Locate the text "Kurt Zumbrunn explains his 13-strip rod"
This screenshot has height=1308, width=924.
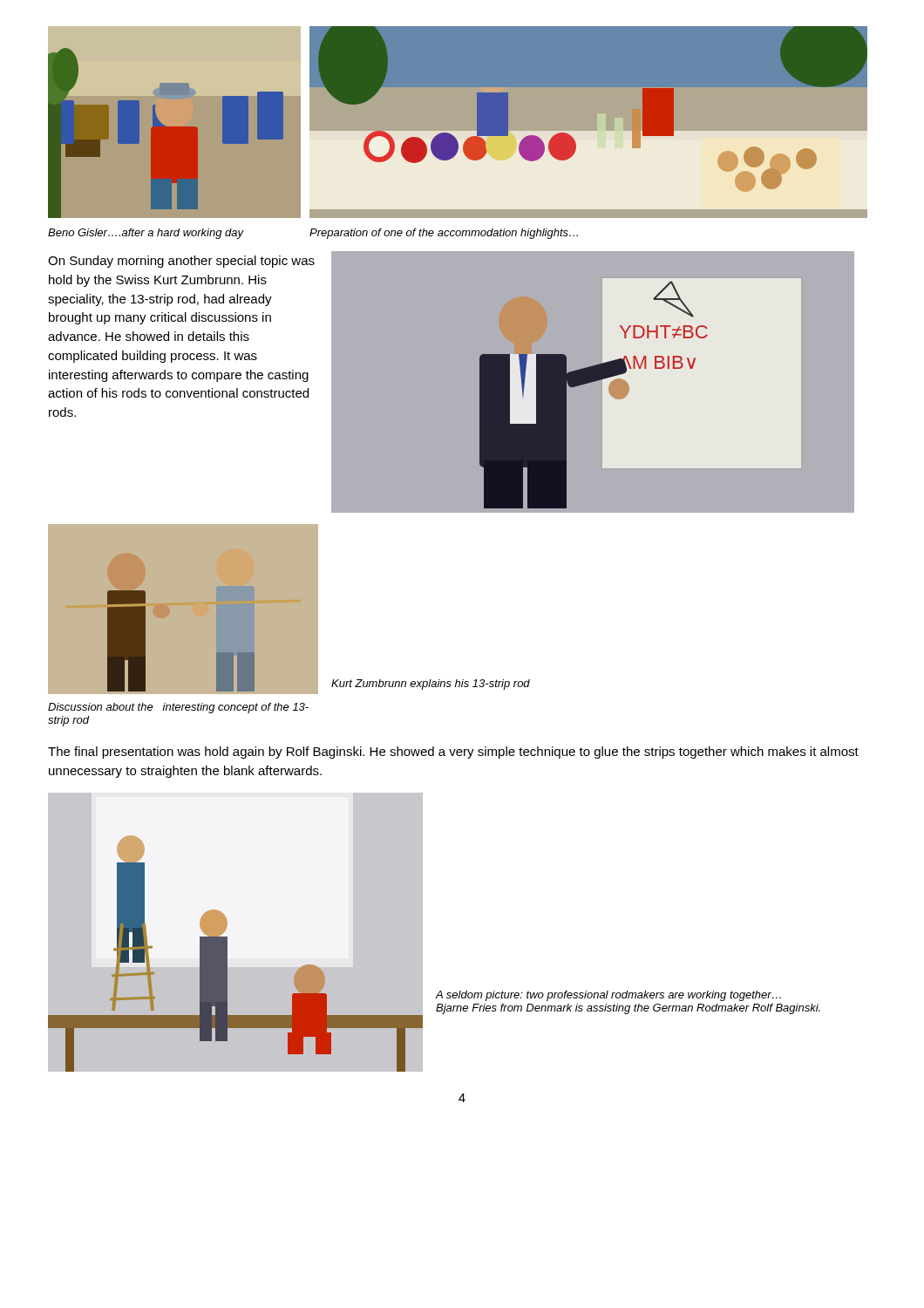click(x=430, y=683)
